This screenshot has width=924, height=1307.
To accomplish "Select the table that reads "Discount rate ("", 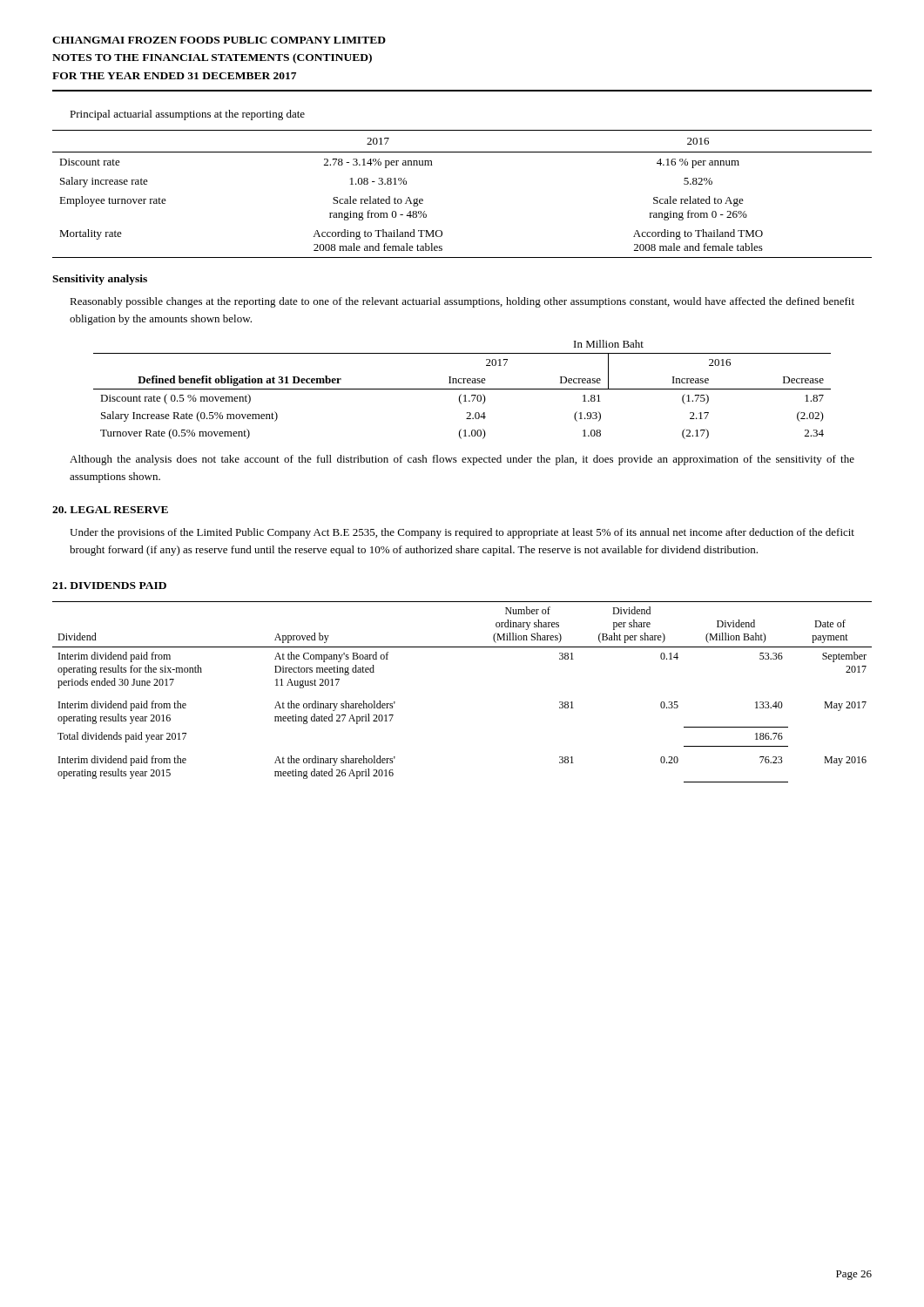I will point(462,389).
